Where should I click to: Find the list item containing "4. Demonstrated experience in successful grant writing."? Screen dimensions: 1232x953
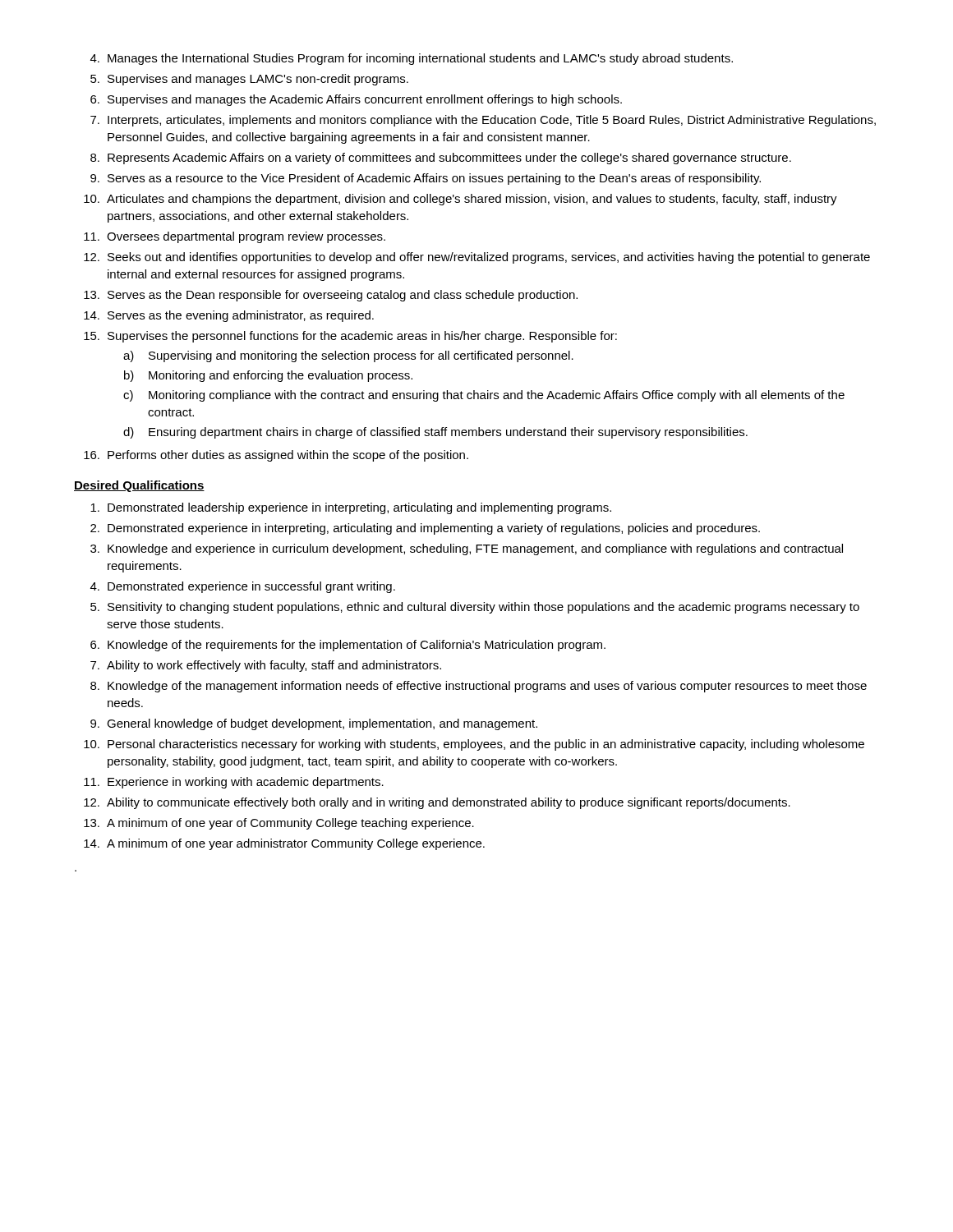pyautogui.click(x=243, y=587)
